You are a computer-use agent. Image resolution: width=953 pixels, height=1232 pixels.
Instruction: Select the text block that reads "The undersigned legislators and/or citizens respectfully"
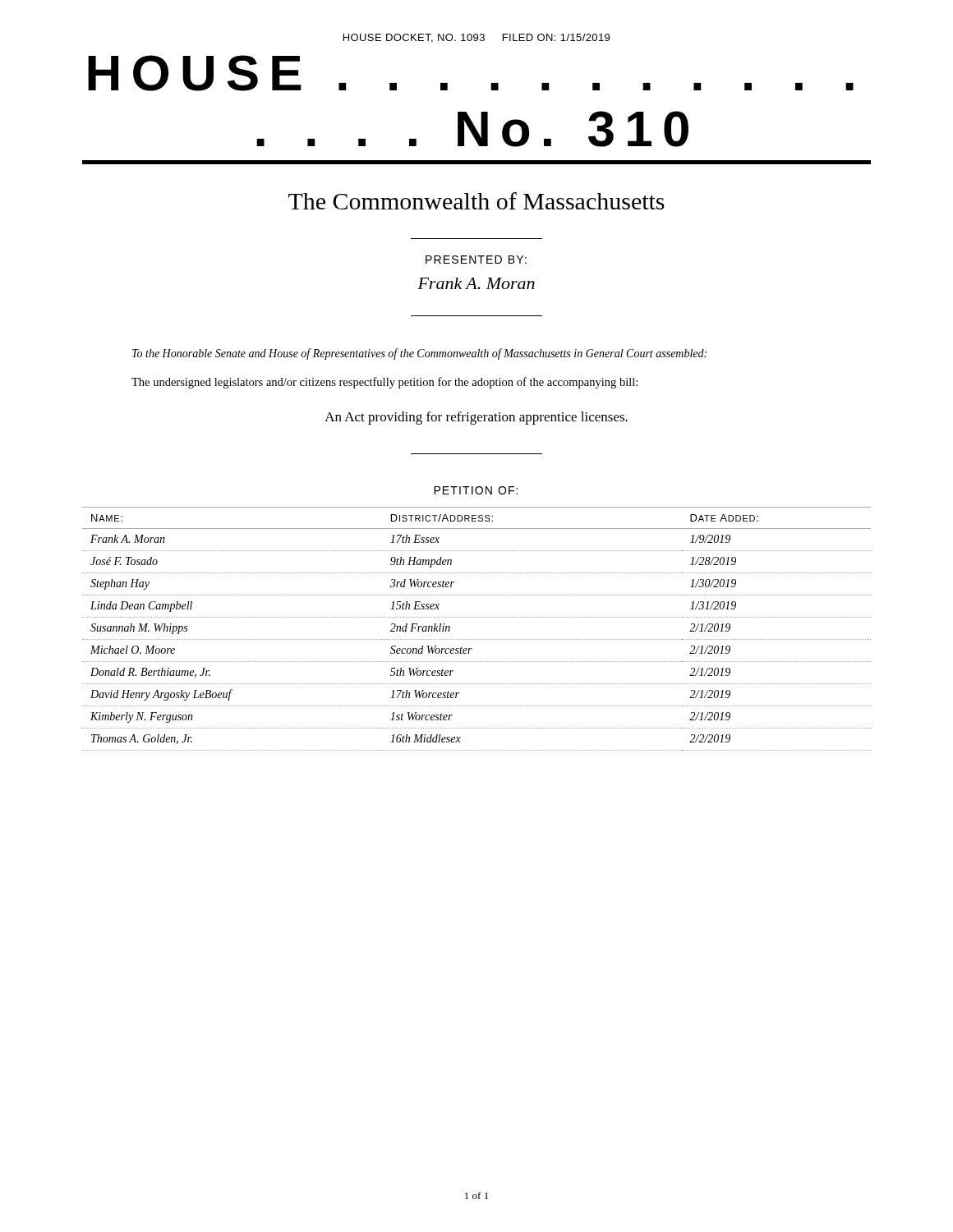click(385, 382)
